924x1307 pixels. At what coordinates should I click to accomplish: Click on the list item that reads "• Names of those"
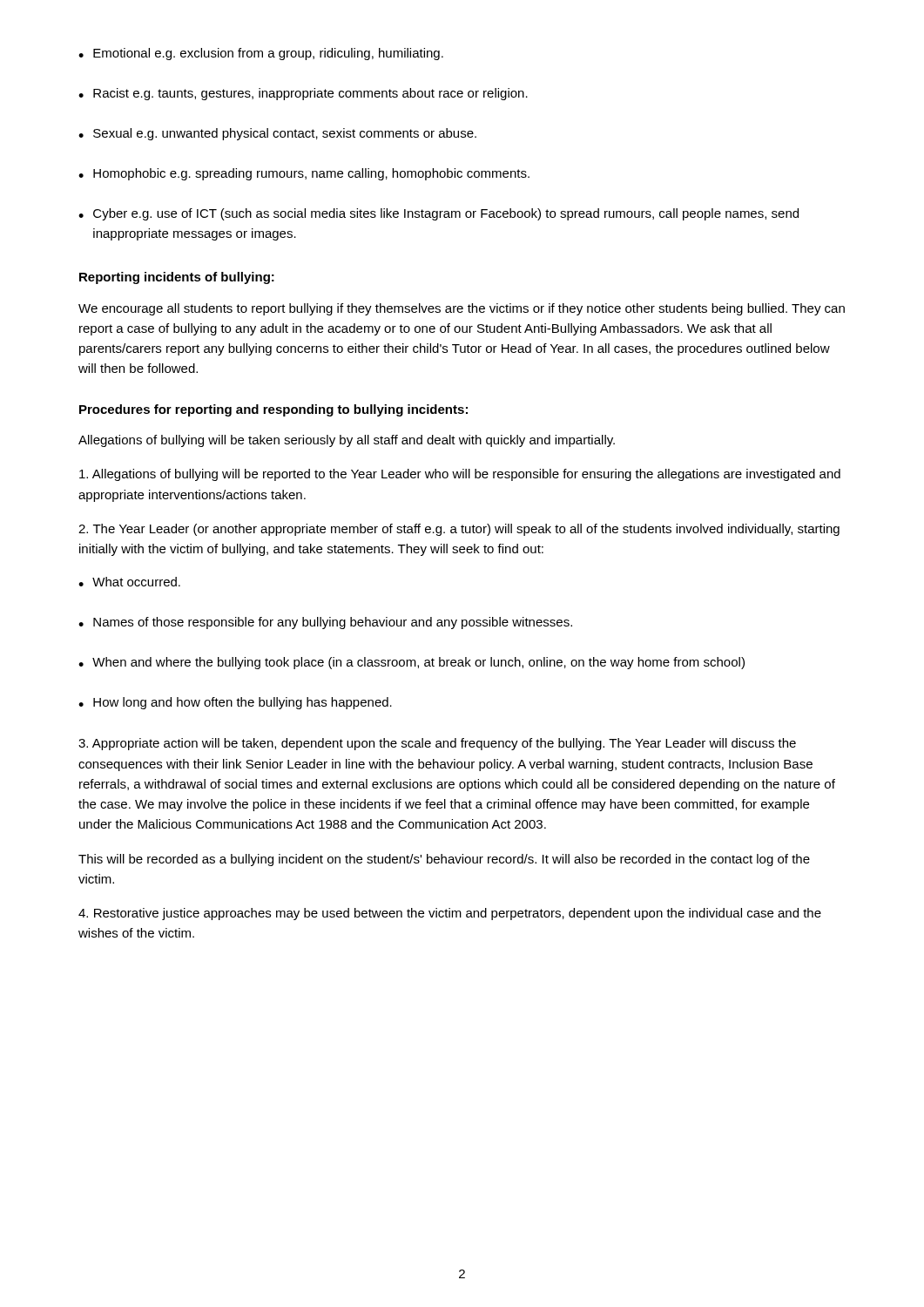point(326,625)
